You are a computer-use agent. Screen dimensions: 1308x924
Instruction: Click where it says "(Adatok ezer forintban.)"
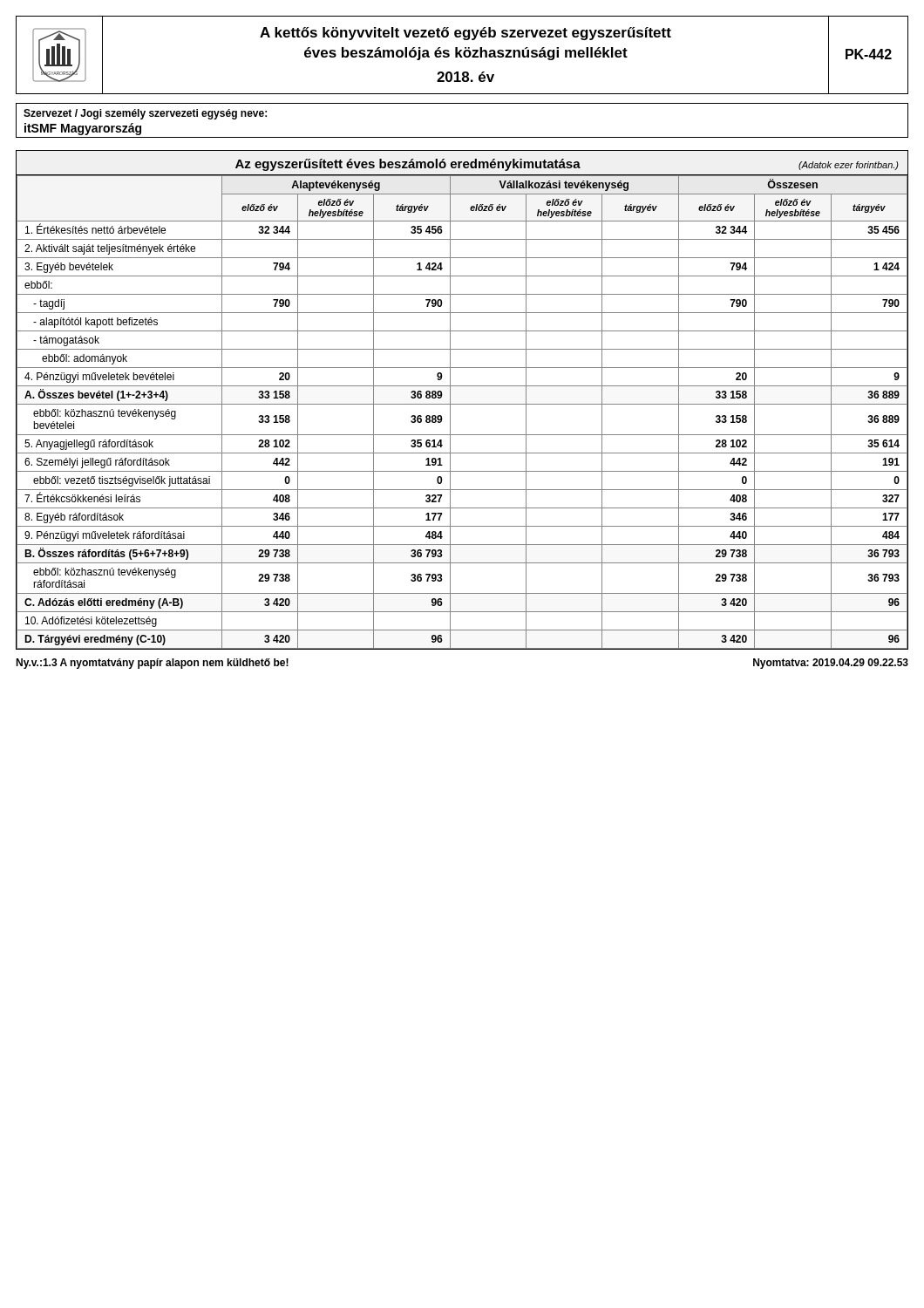[849, 165]
